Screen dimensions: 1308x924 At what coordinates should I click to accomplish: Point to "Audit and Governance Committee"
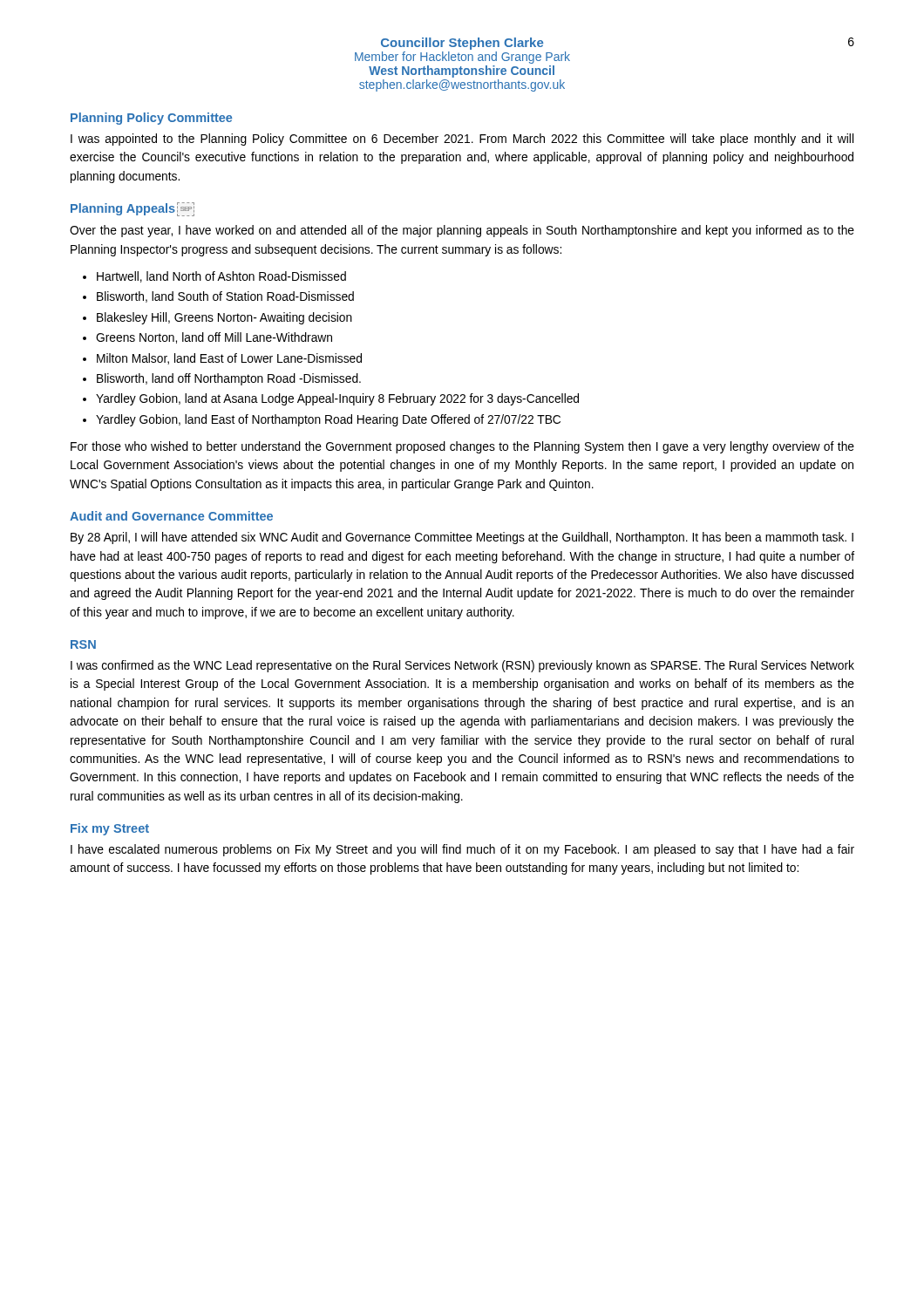(172, 516)
